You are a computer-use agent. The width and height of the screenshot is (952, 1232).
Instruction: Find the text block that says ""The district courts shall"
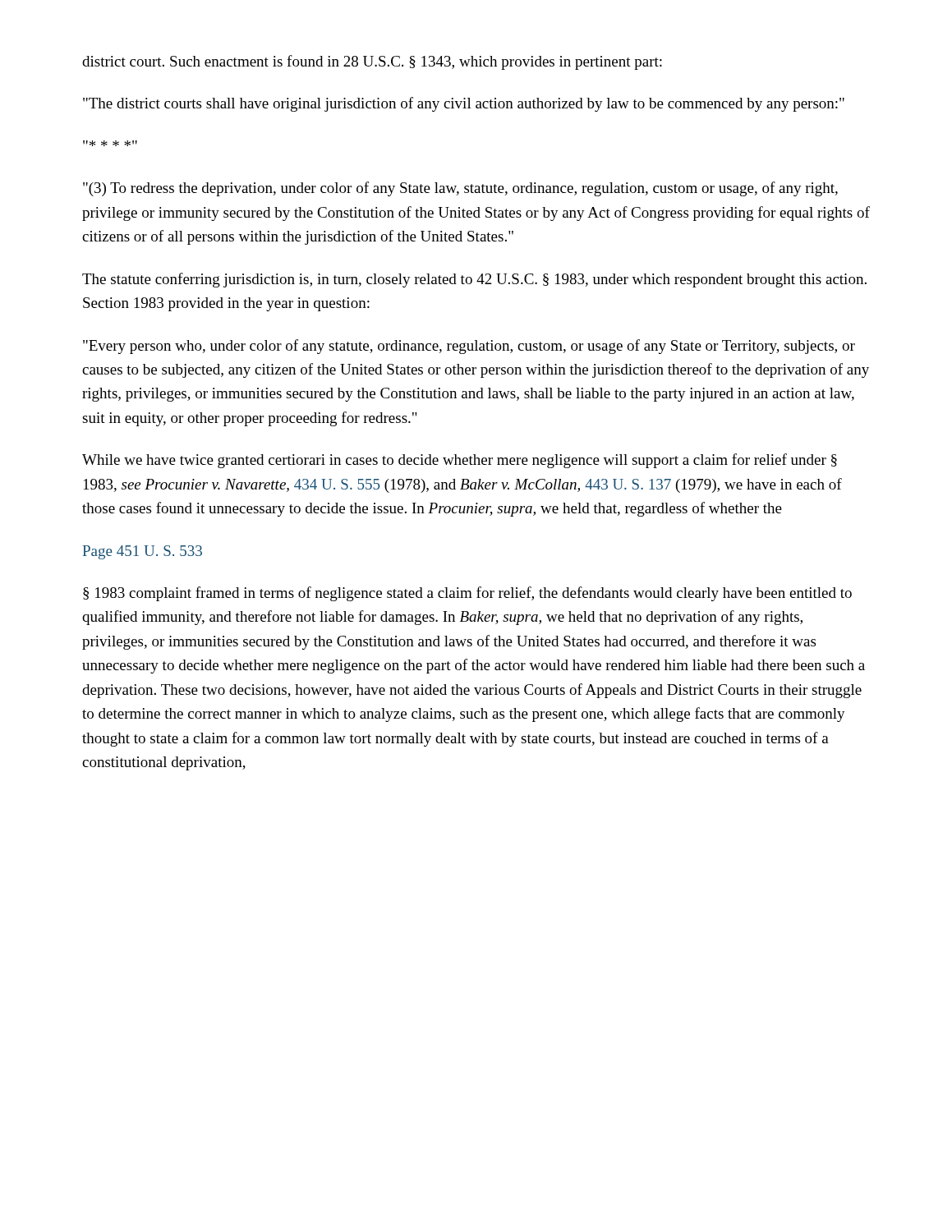[x=464, y=103]
